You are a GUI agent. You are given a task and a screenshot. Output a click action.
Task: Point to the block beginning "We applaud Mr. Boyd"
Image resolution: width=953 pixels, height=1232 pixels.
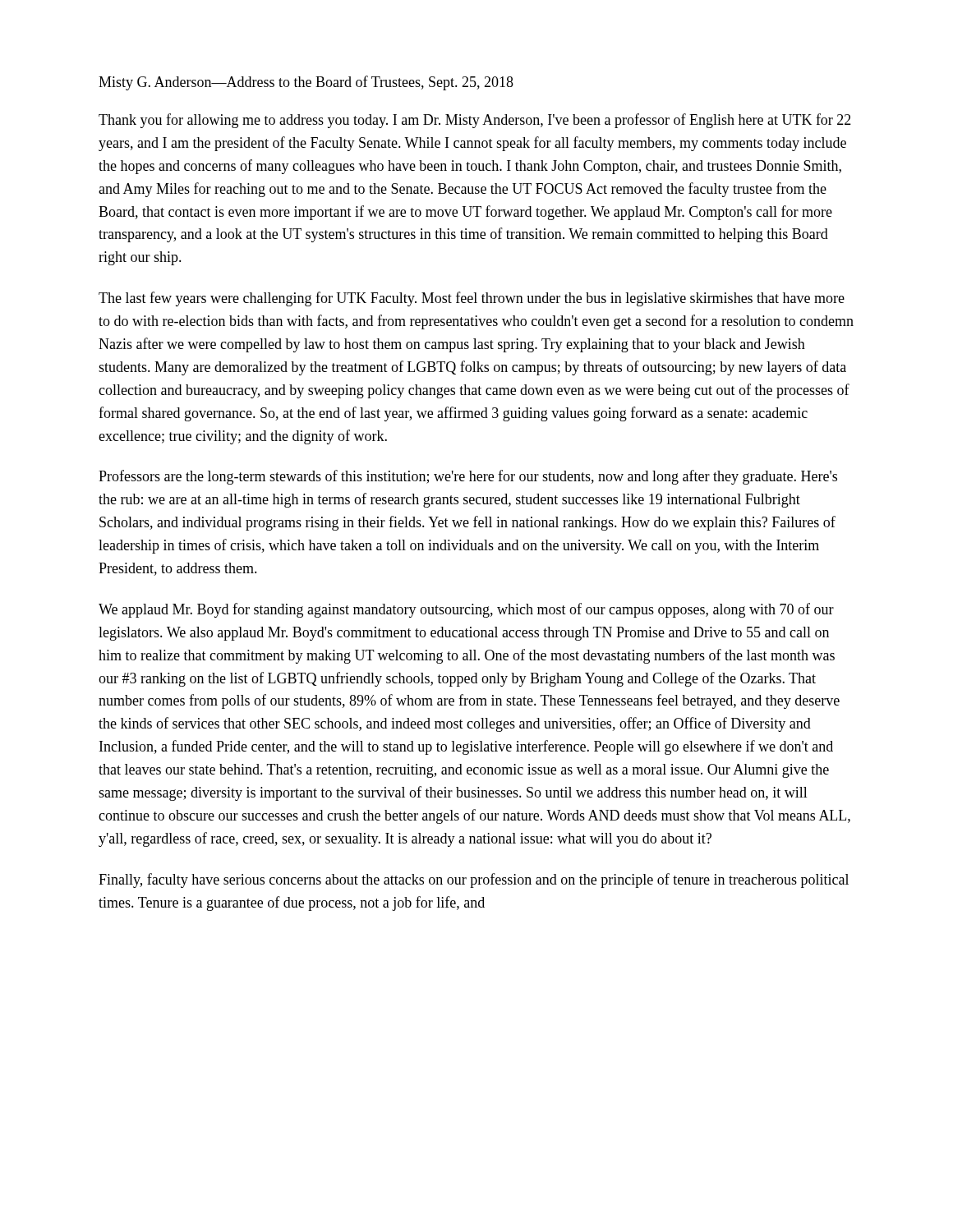tap(475, 724)
